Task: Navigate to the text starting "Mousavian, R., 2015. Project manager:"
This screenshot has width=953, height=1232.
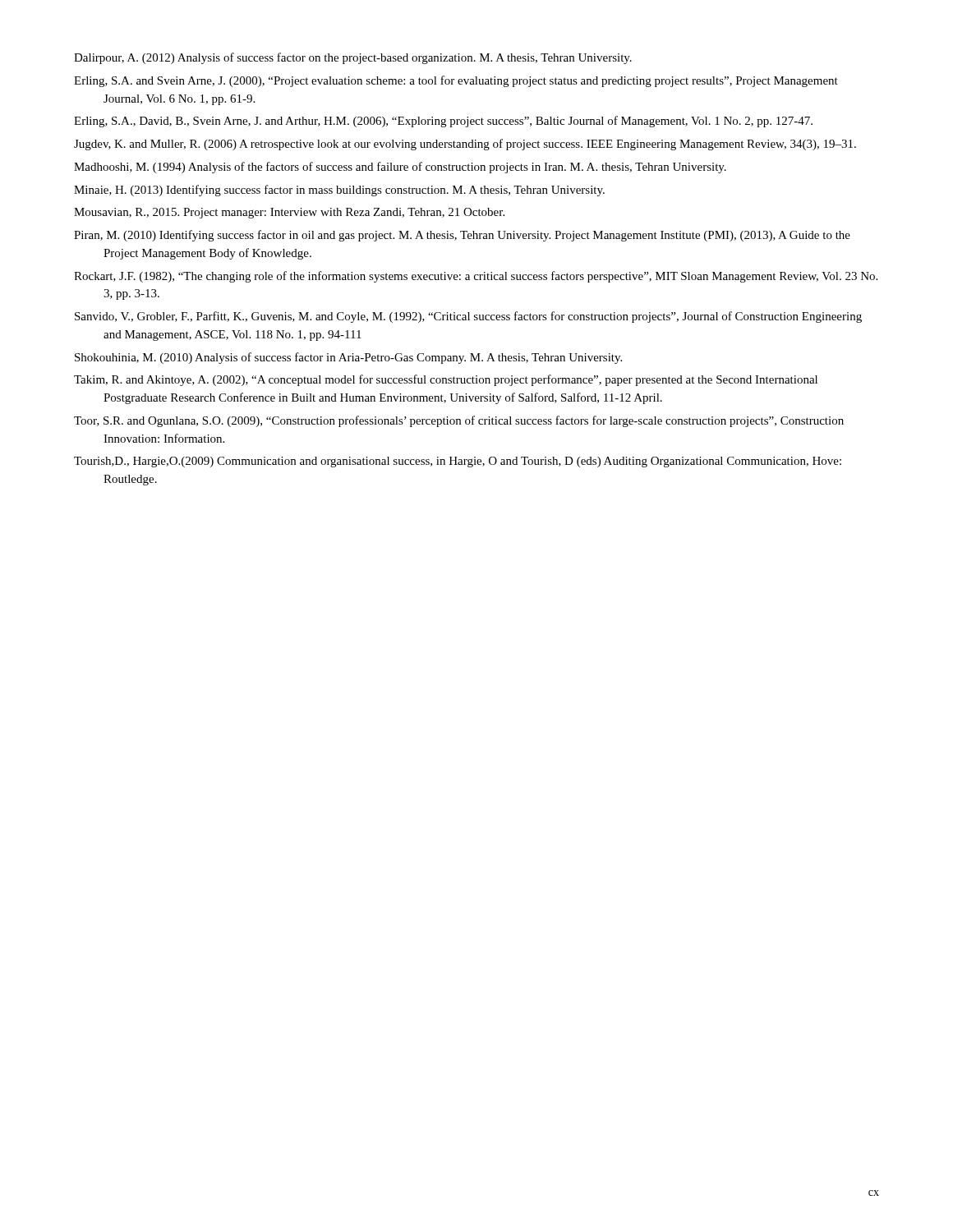Action: click(476, 213)
